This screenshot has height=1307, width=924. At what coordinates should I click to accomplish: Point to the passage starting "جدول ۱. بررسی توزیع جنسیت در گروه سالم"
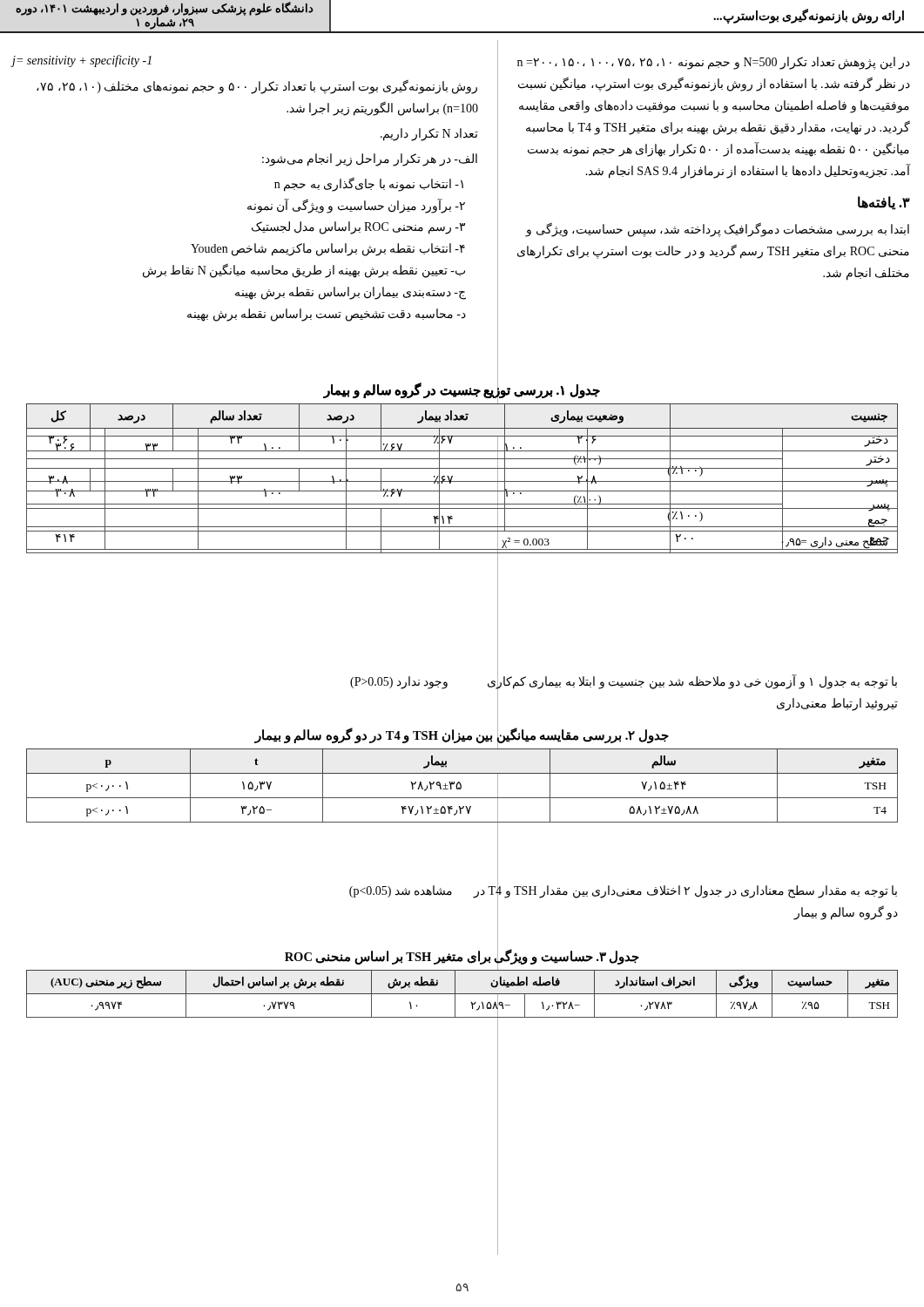click(462, 390)
